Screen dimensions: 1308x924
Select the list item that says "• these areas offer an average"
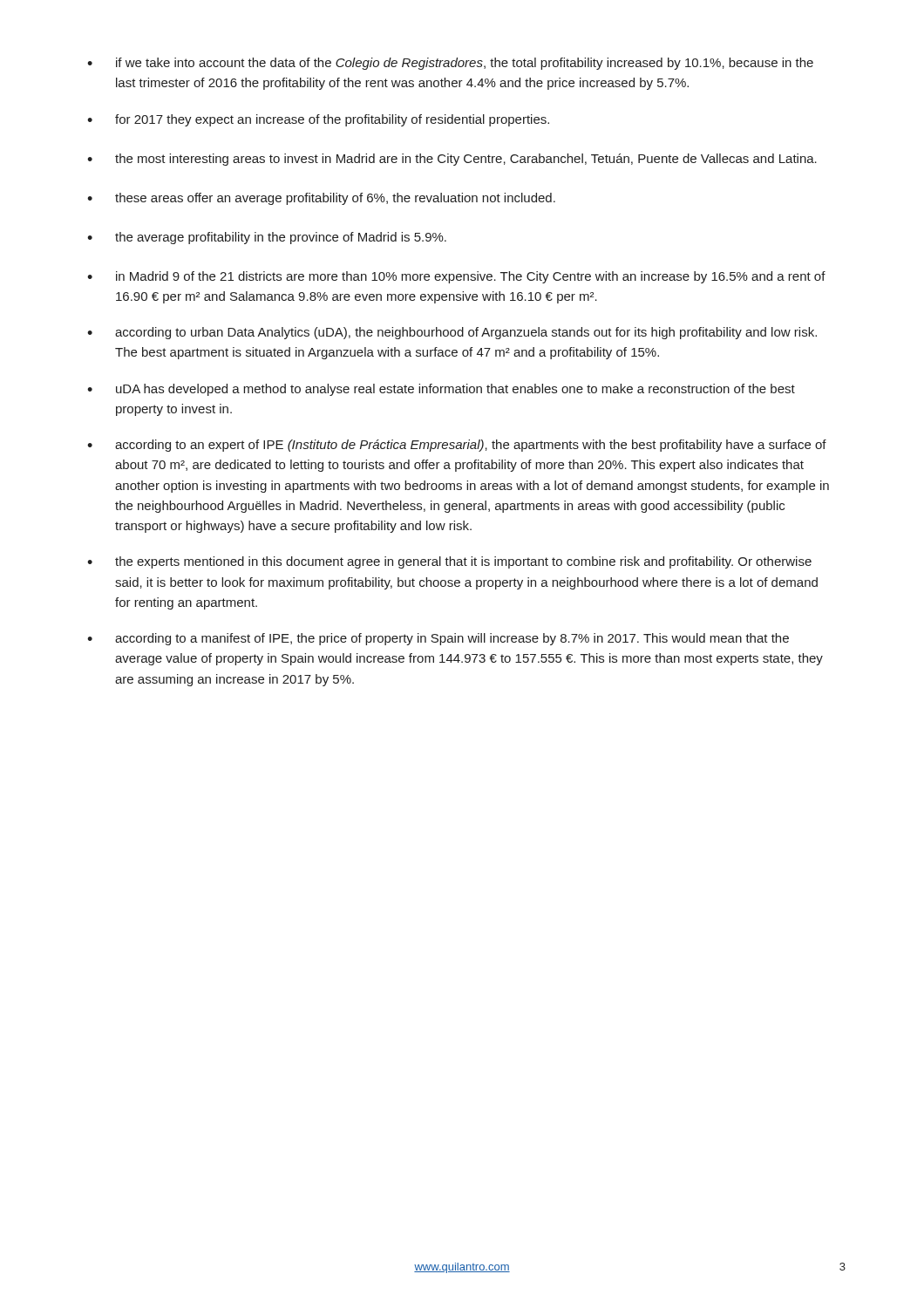pyautogui.click(x=322, y=199)
